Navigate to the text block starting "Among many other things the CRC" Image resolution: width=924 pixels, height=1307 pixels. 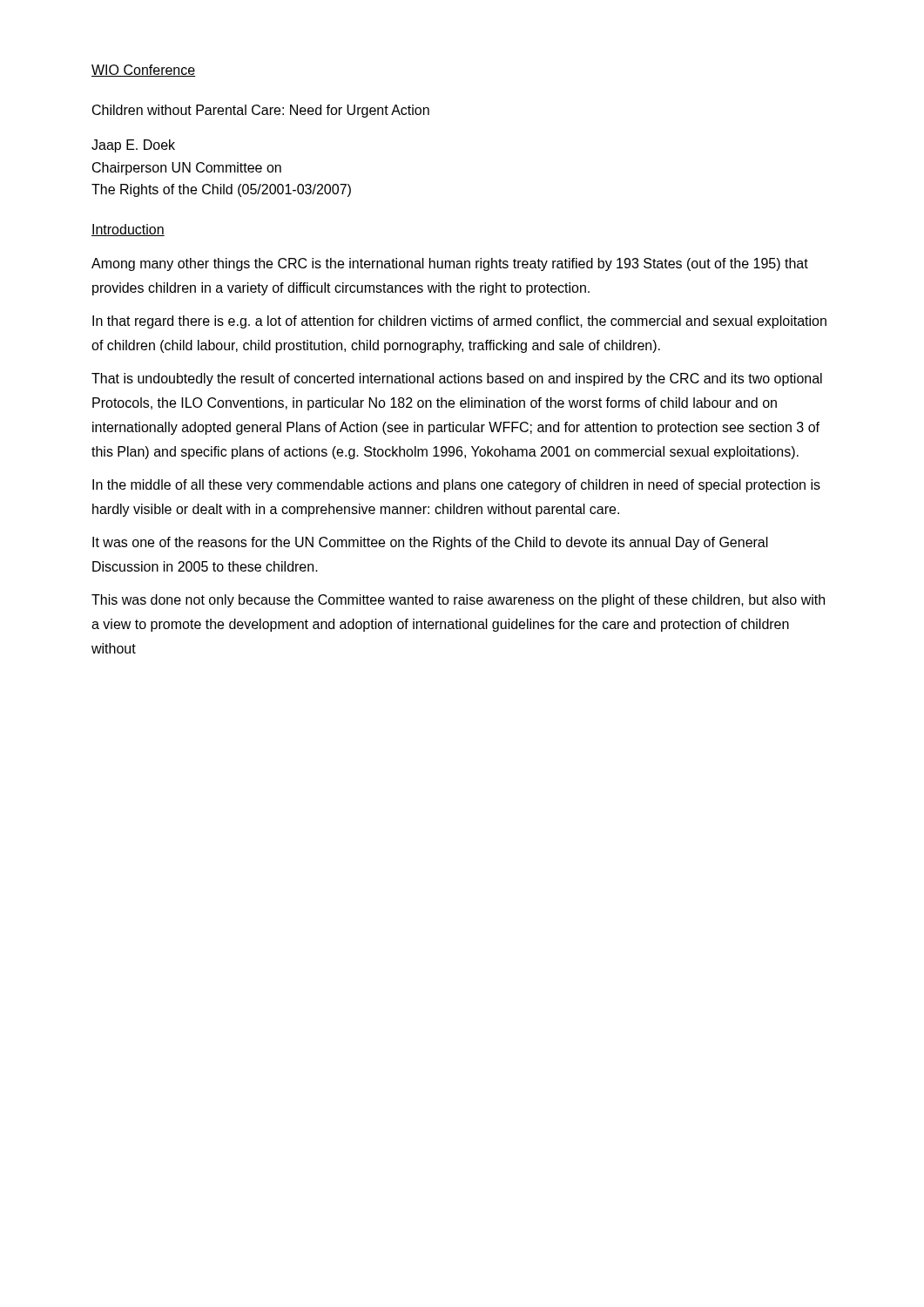pos(450,276)
